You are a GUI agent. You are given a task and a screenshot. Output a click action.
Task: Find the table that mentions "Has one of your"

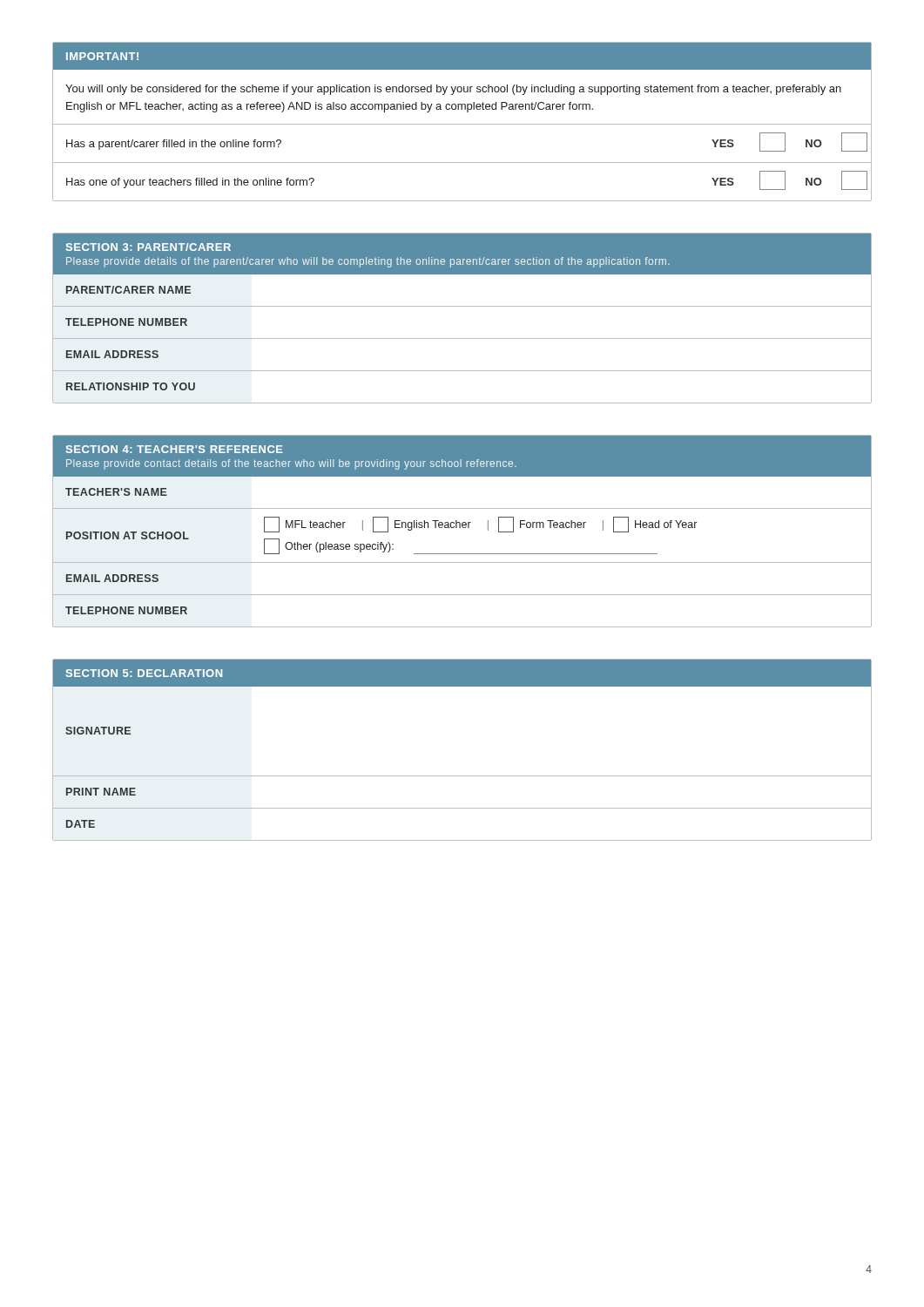[462, 162]
